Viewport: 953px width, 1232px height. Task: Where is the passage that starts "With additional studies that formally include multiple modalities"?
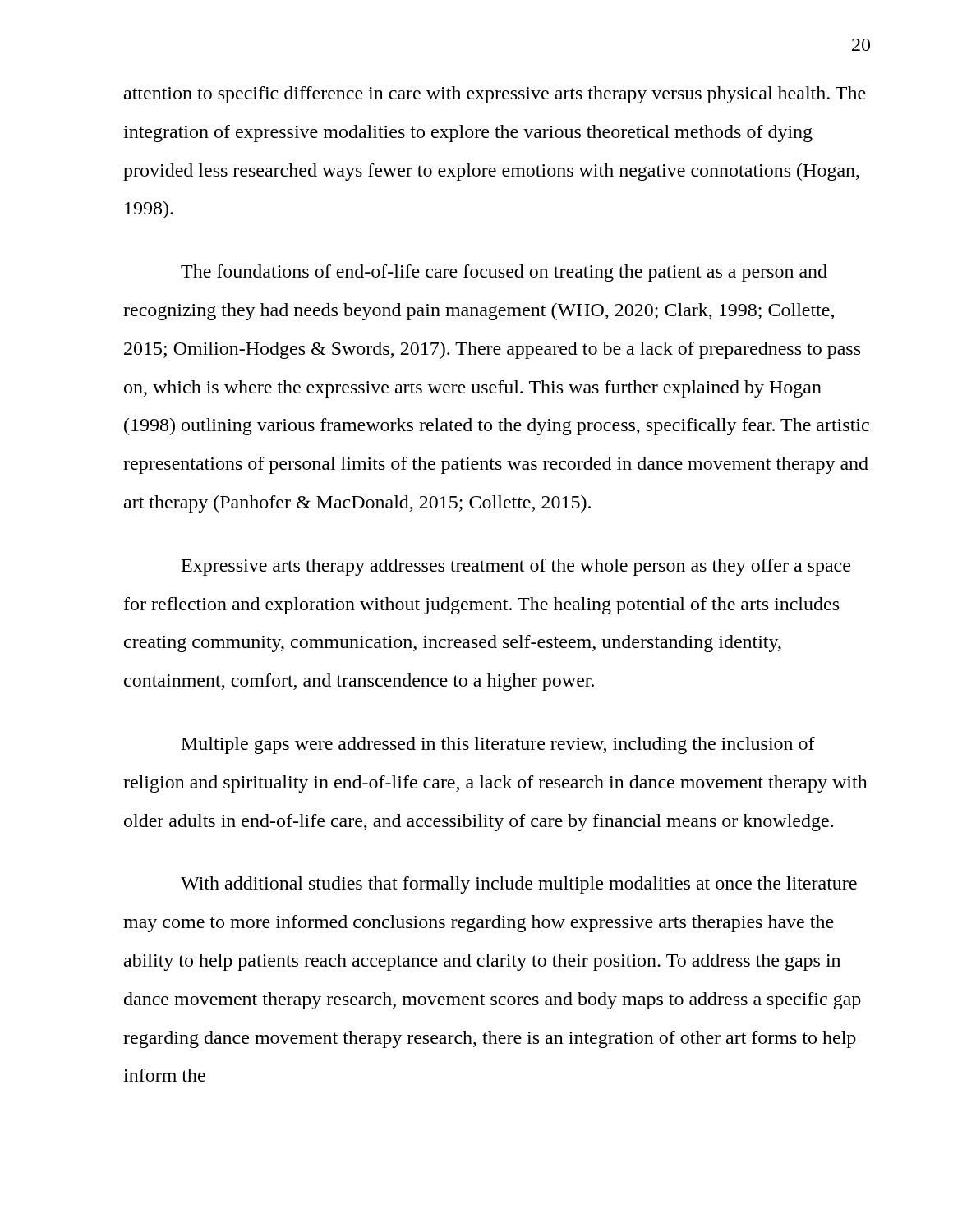pos(519,885)
